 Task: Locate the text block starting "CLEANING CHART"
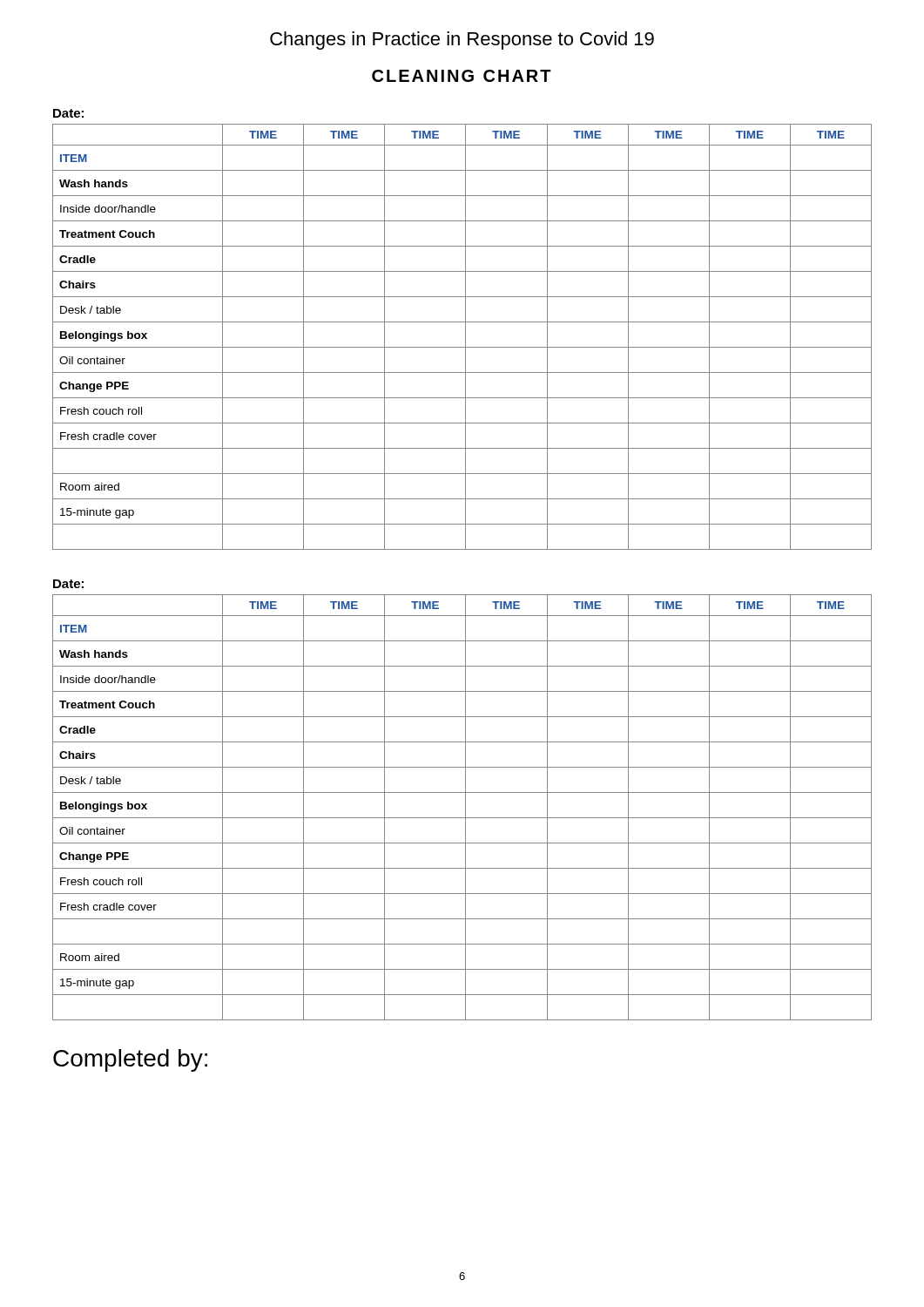(462, 76)
